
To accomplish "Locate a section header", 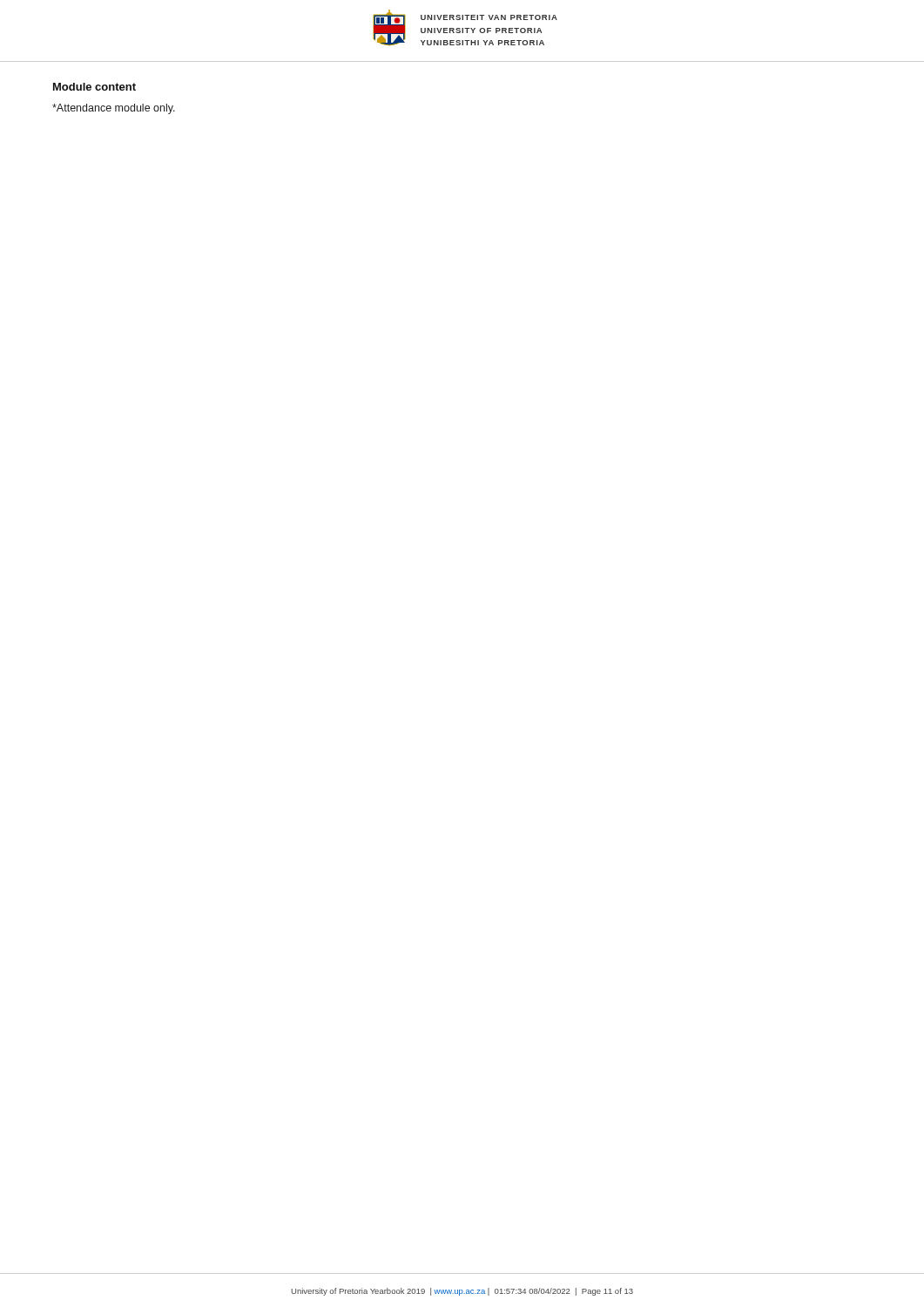I will coord(94,87).
